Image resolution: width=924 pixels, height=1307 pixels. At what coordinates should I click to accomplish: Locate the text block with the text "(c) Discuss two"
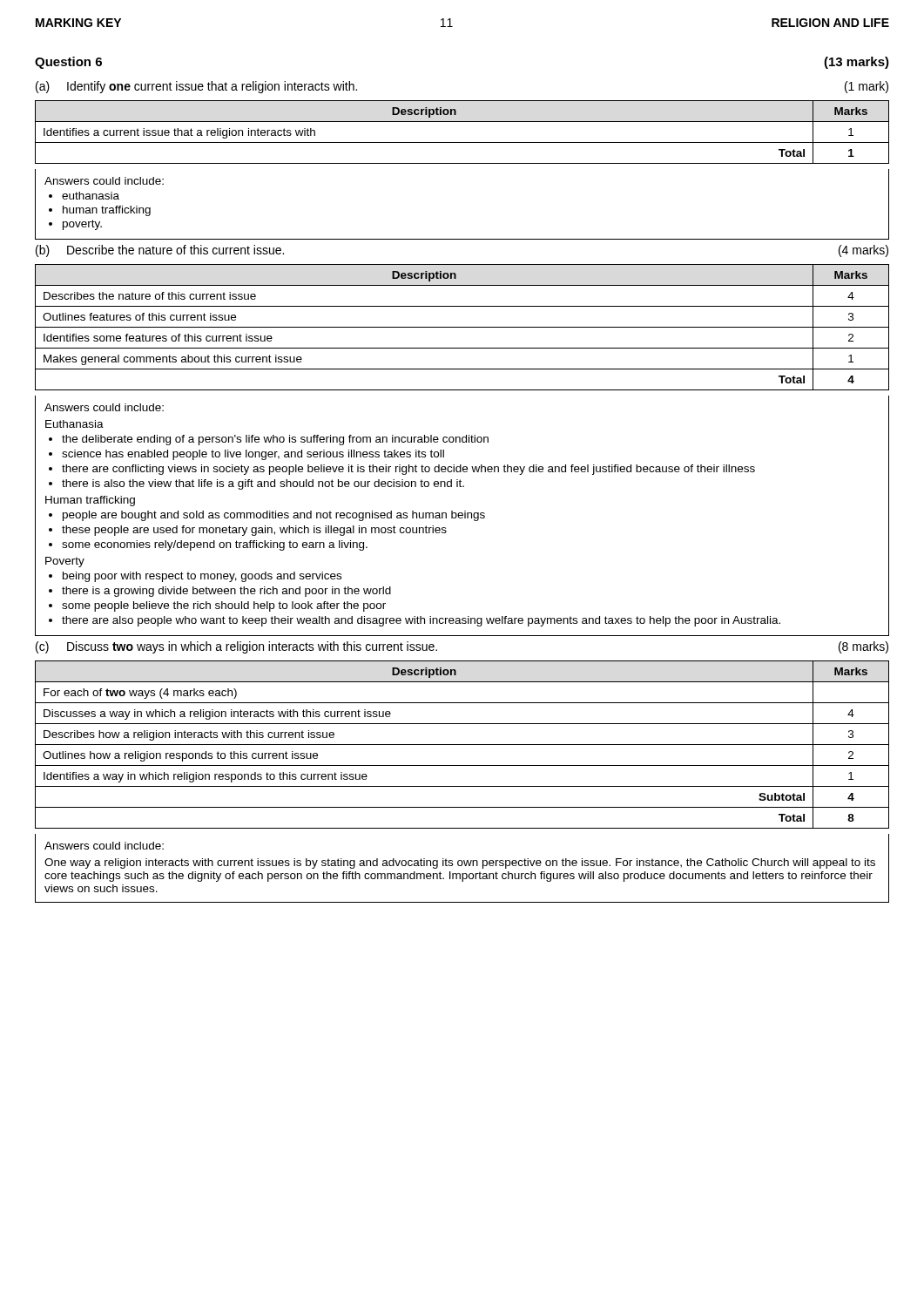click(462, 647)
